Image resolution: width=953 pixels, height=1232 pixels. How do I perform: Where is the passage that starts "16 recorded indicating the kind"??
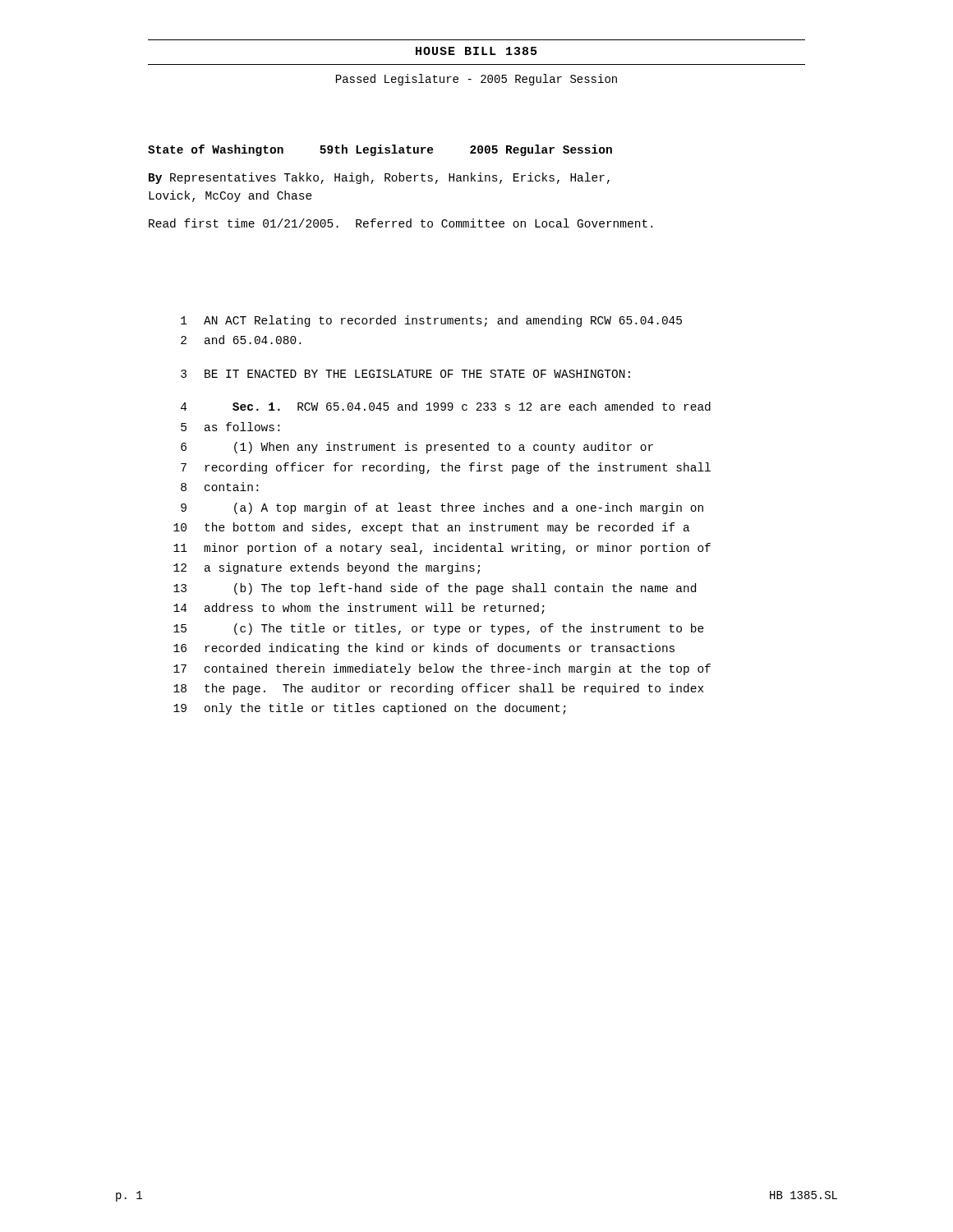pos(493,649)
